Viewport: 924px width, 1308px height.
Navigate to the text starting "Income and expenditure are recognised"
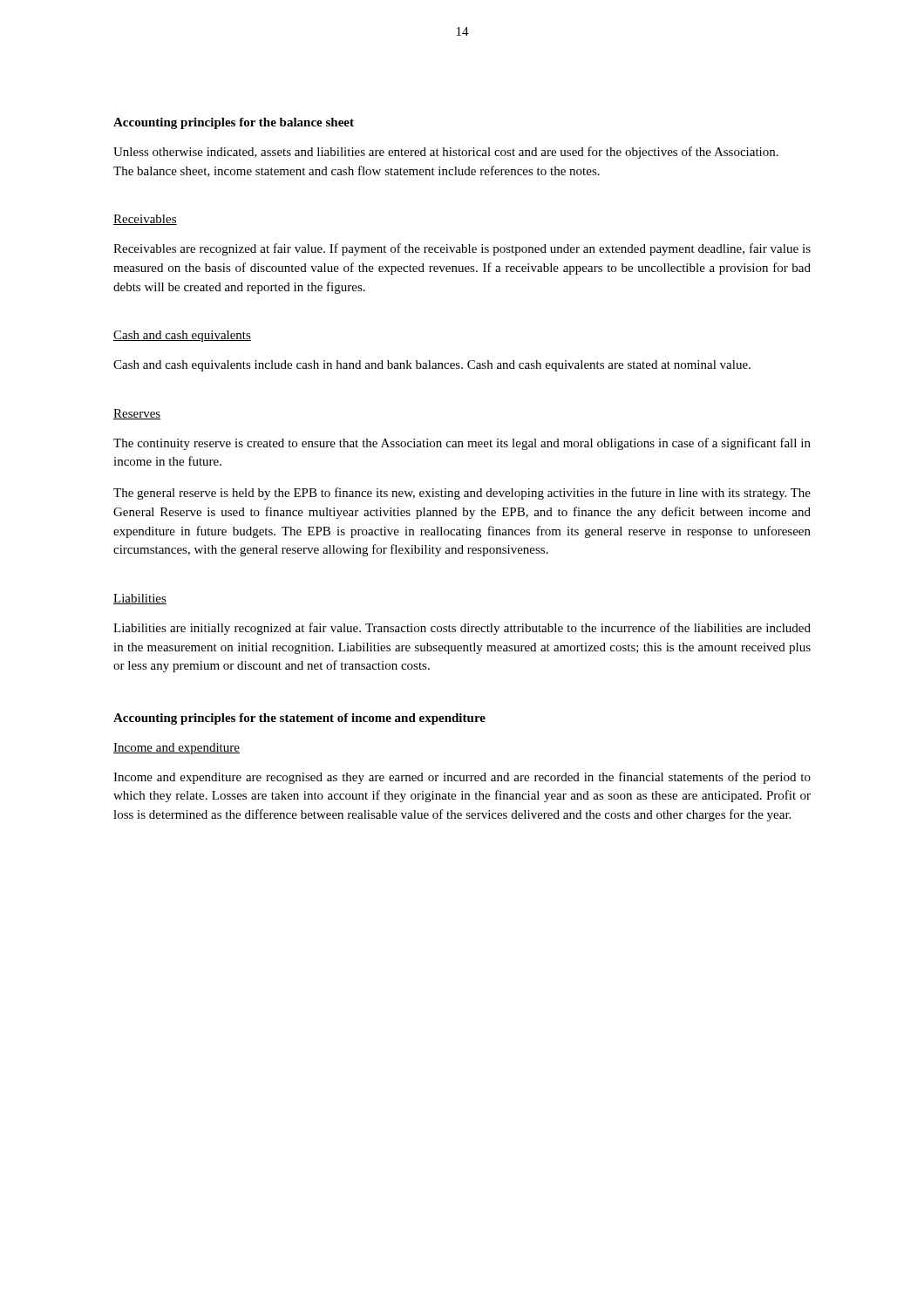pos(462,796)
